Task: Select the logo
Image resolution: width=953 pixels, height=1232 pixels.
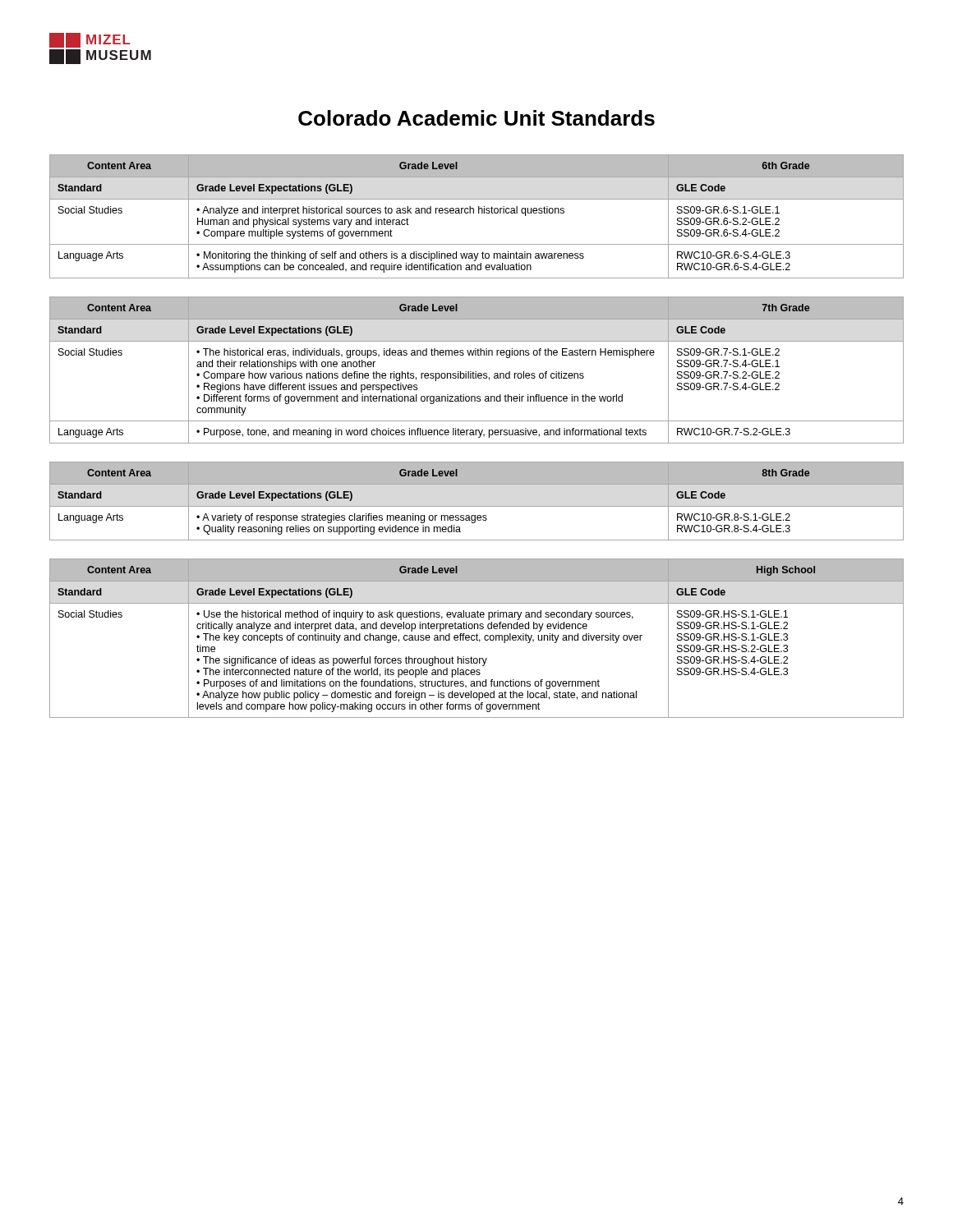Action: 476,62
